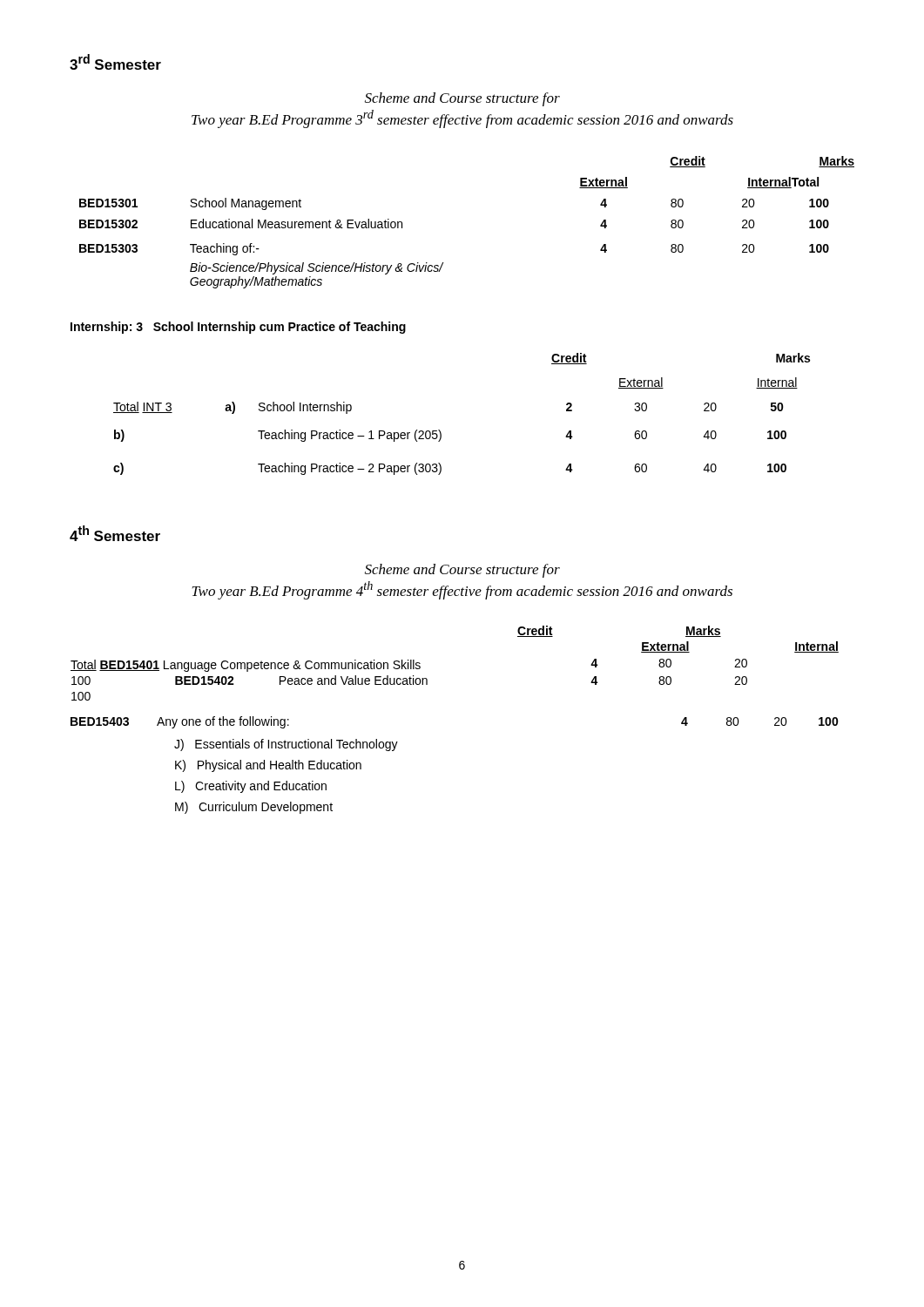The height and width of the screenshot is (1307, 924).
Task: Locate the element starting "3rd Semester"
Action: click(115, 63)
